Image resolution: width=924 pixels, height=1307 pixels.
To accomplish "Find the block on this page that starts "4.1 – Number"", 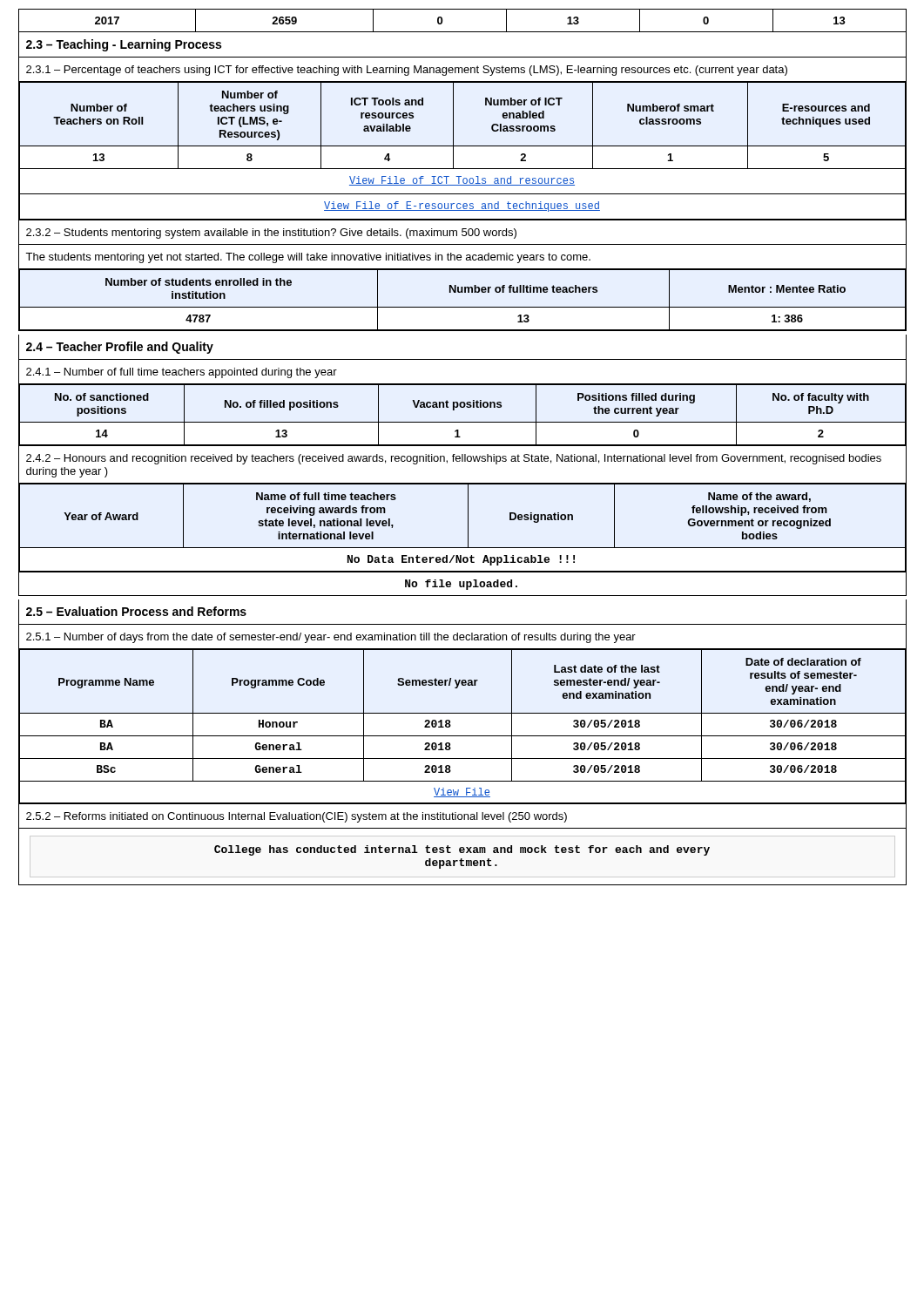I will (181, 372).
